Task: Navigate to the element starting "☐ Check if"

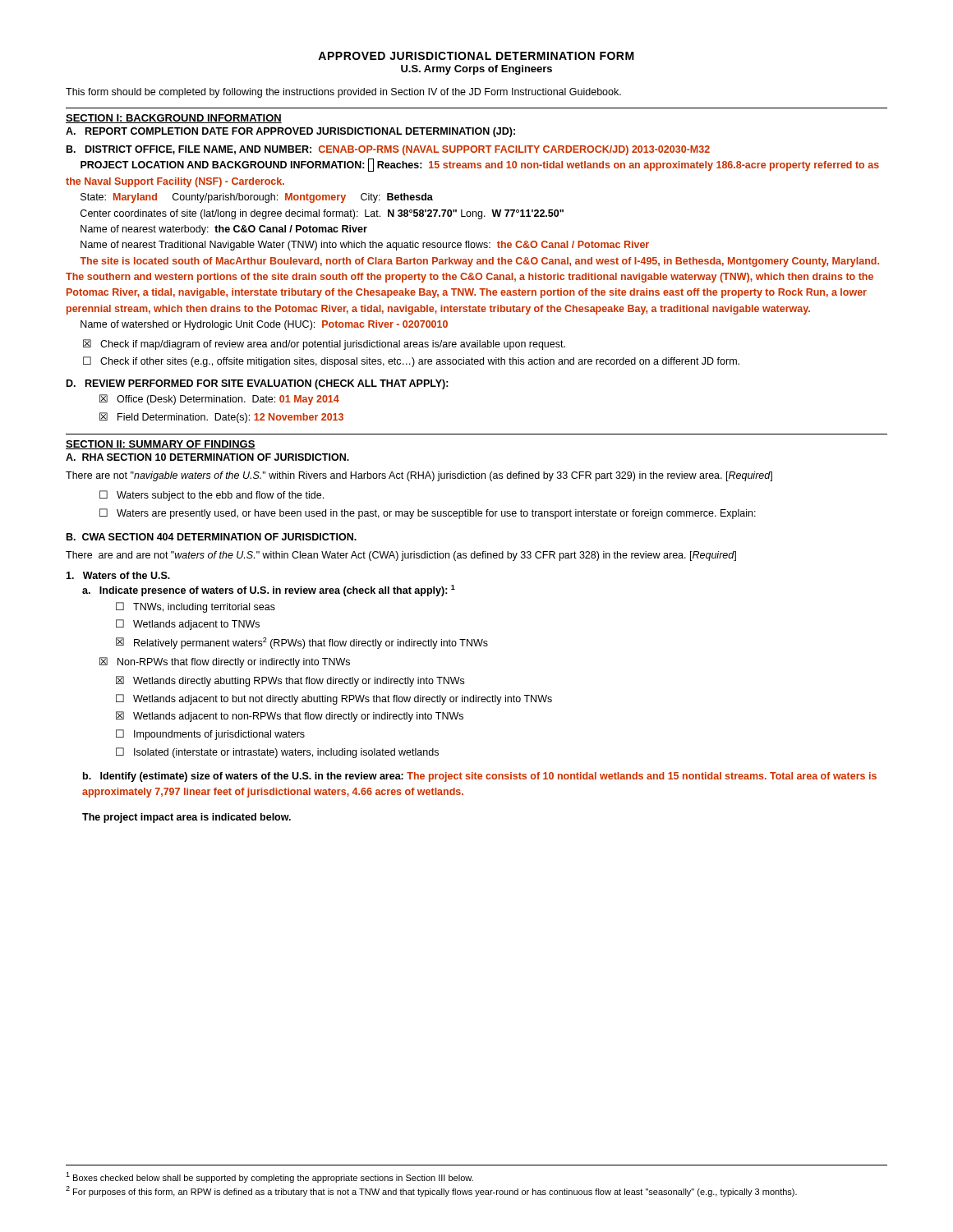Action: 485,362
